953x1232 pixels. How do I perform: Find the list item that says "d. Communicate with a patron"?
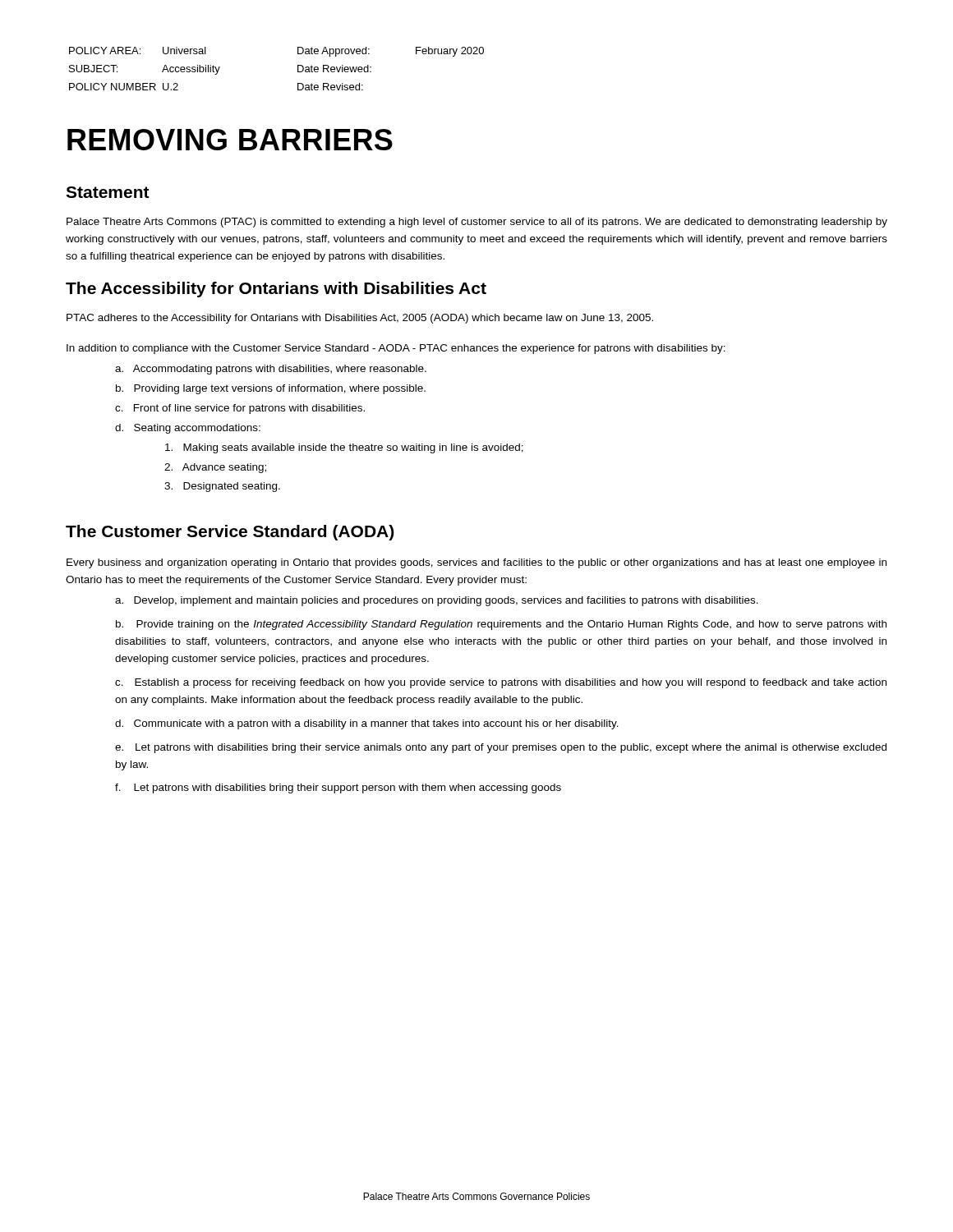[x=367, y=723]
